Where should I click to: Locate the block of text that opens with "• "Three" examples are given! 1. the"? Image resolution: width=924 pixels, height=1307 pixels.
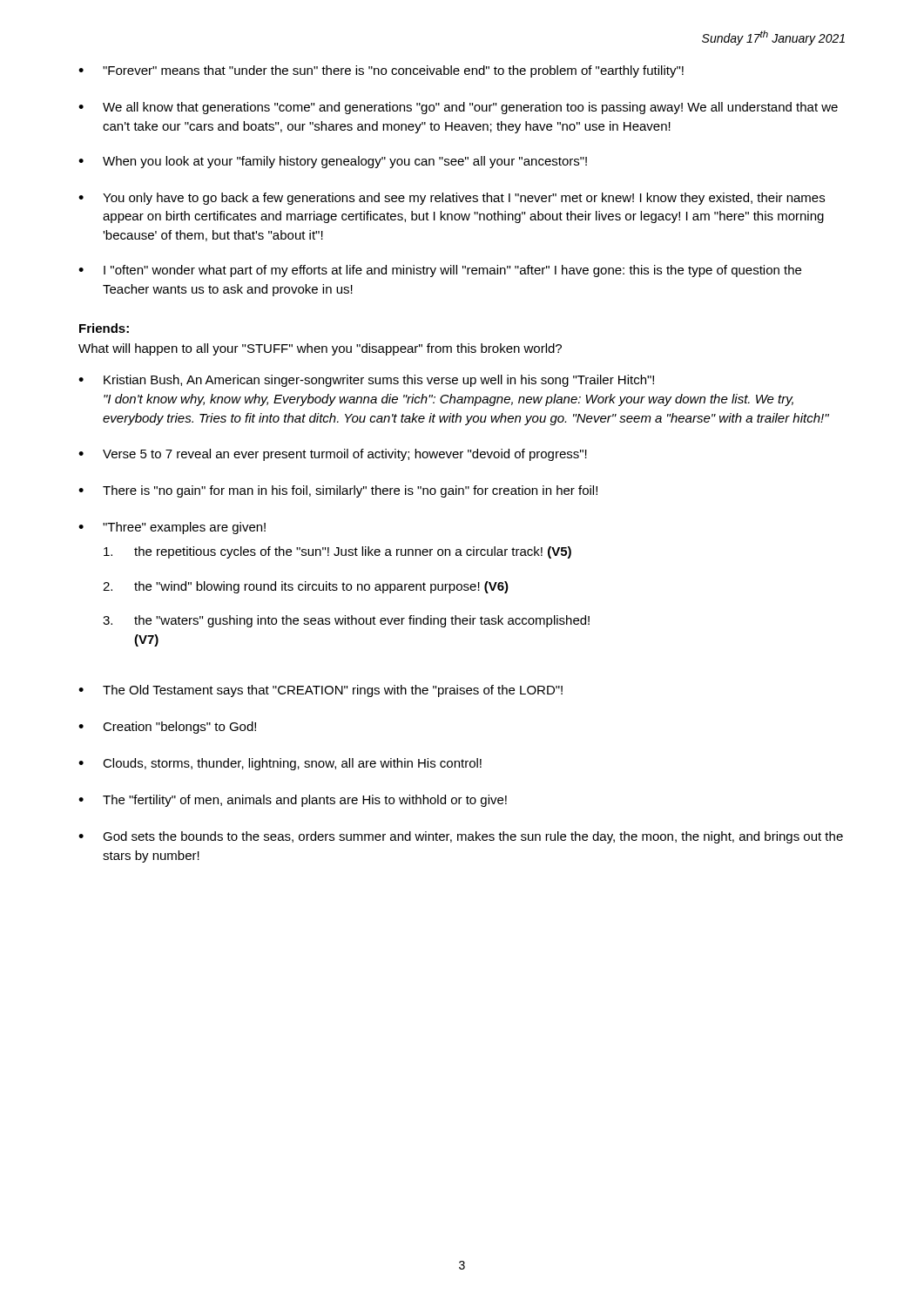coord(462,591)
